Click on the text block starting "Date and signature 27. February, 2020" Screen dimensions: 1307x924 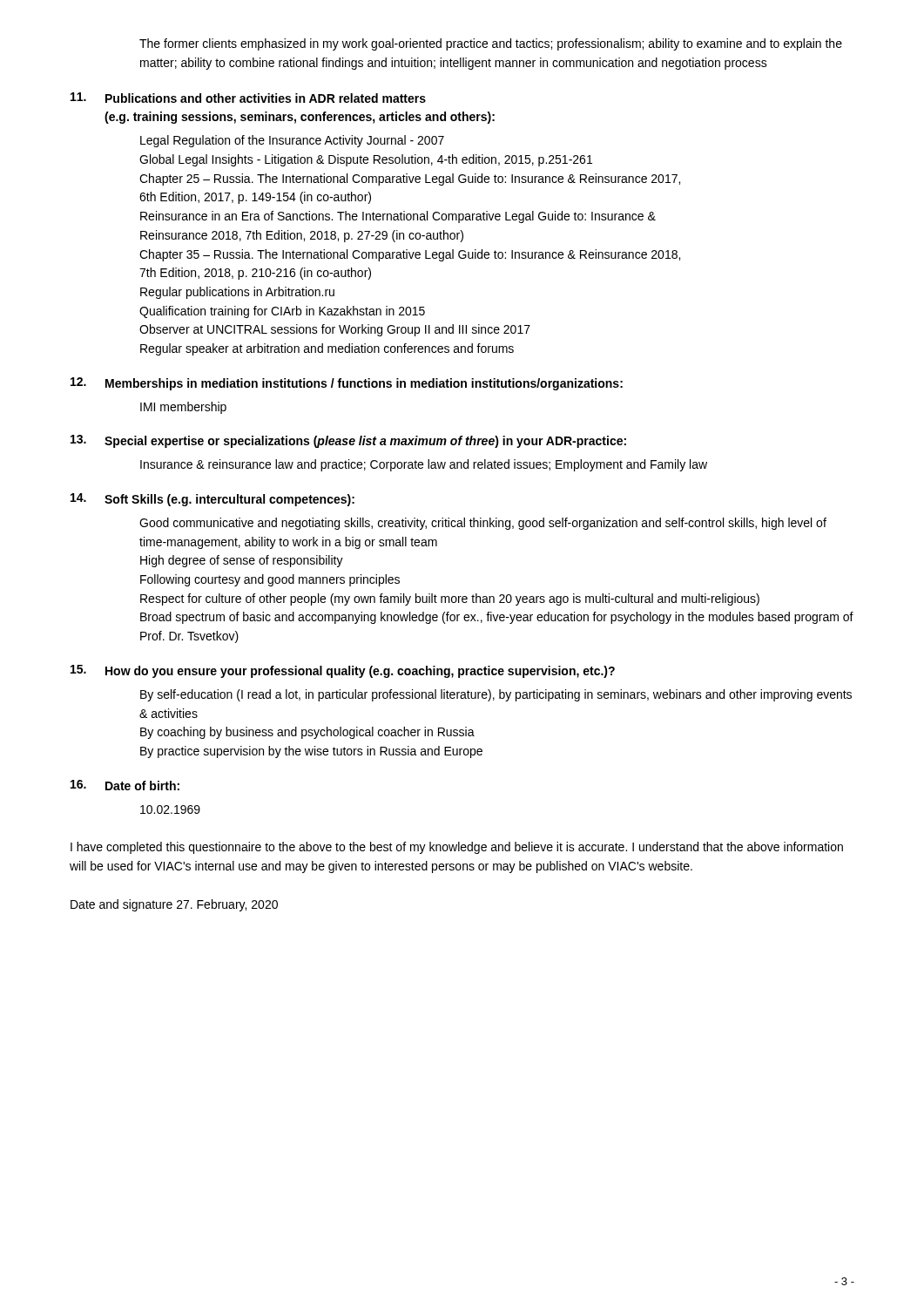point(174,904)
